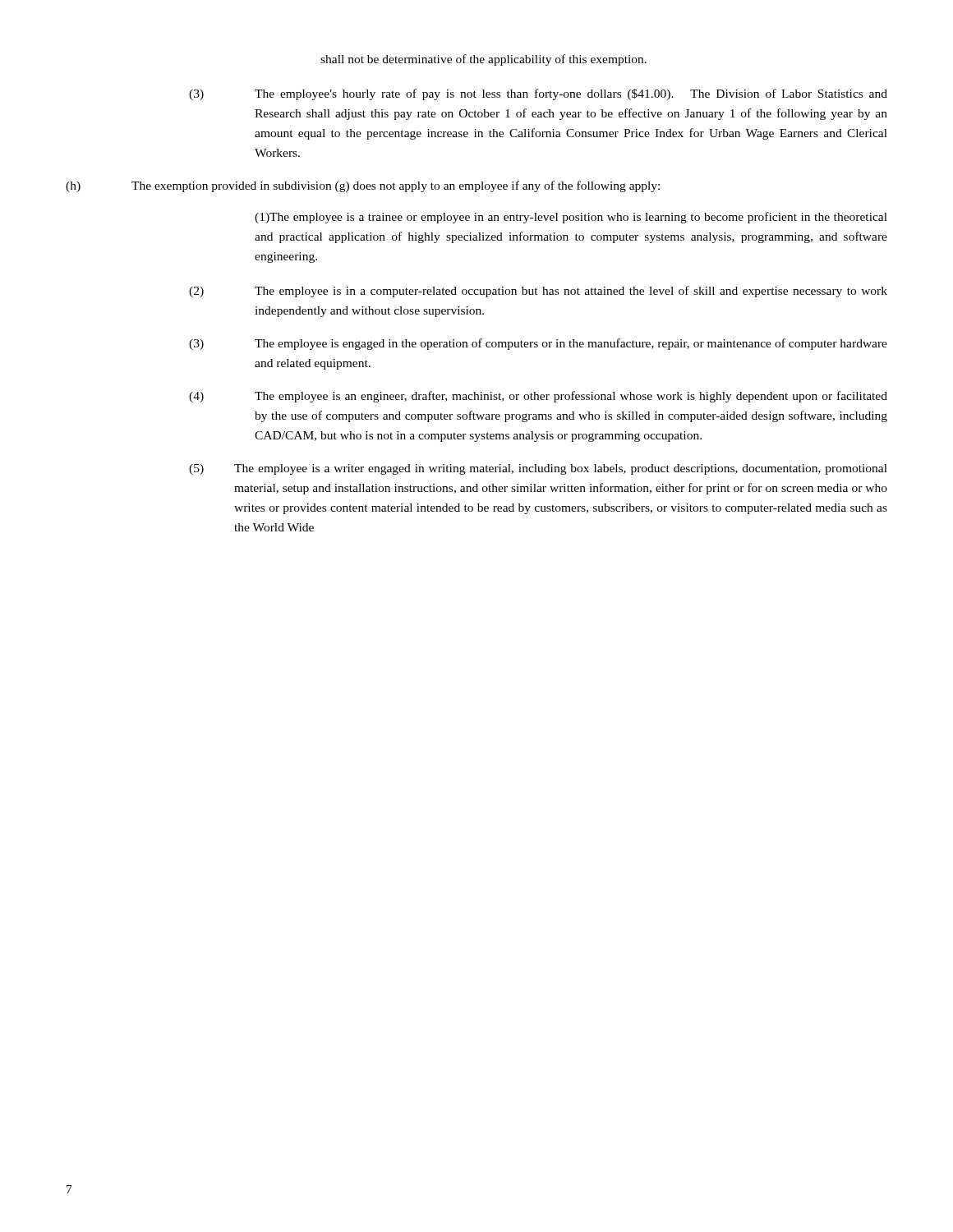Image resolution: width=953 pixels, height=1232 pixels.
Task: Find the block on this page that starts "(h) The exemption provided in subdivision"
Action: pyautogui.click(x=363, y=186)
